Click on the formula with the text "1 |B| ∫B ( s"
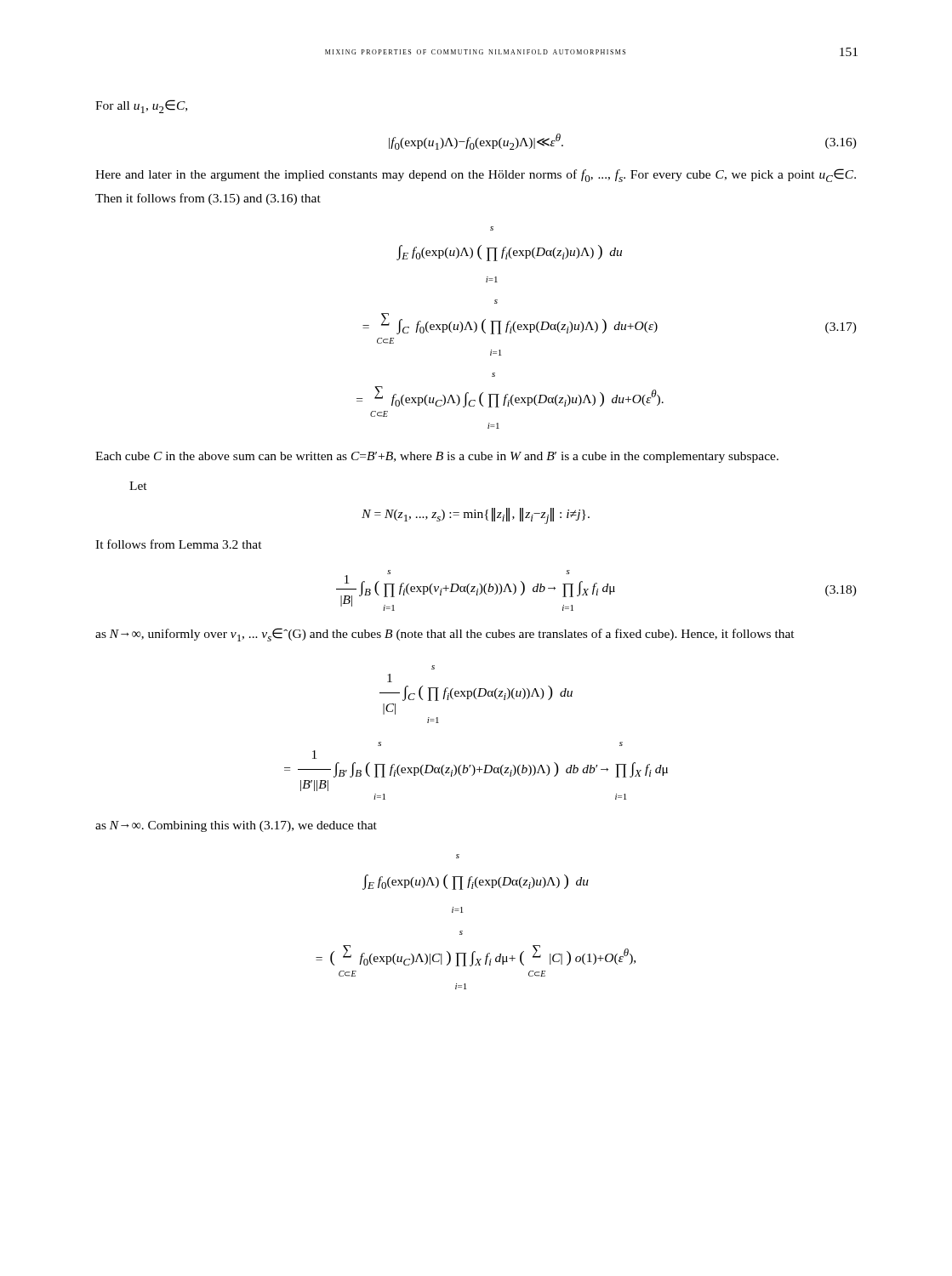The height and width of the screenshot is (1276, 952). point(597,589)
